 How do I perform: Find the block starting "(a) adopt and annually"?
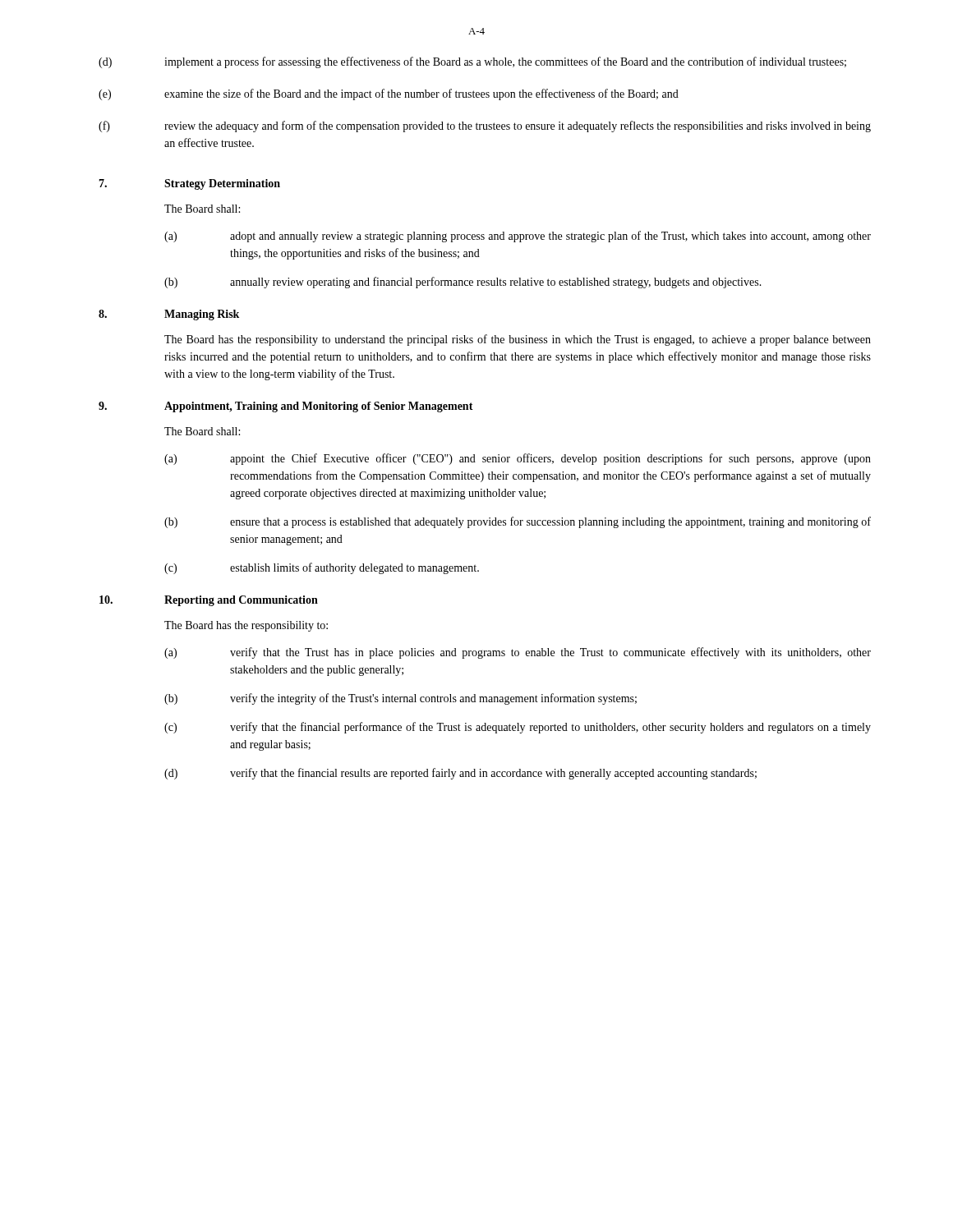[518, 245]
